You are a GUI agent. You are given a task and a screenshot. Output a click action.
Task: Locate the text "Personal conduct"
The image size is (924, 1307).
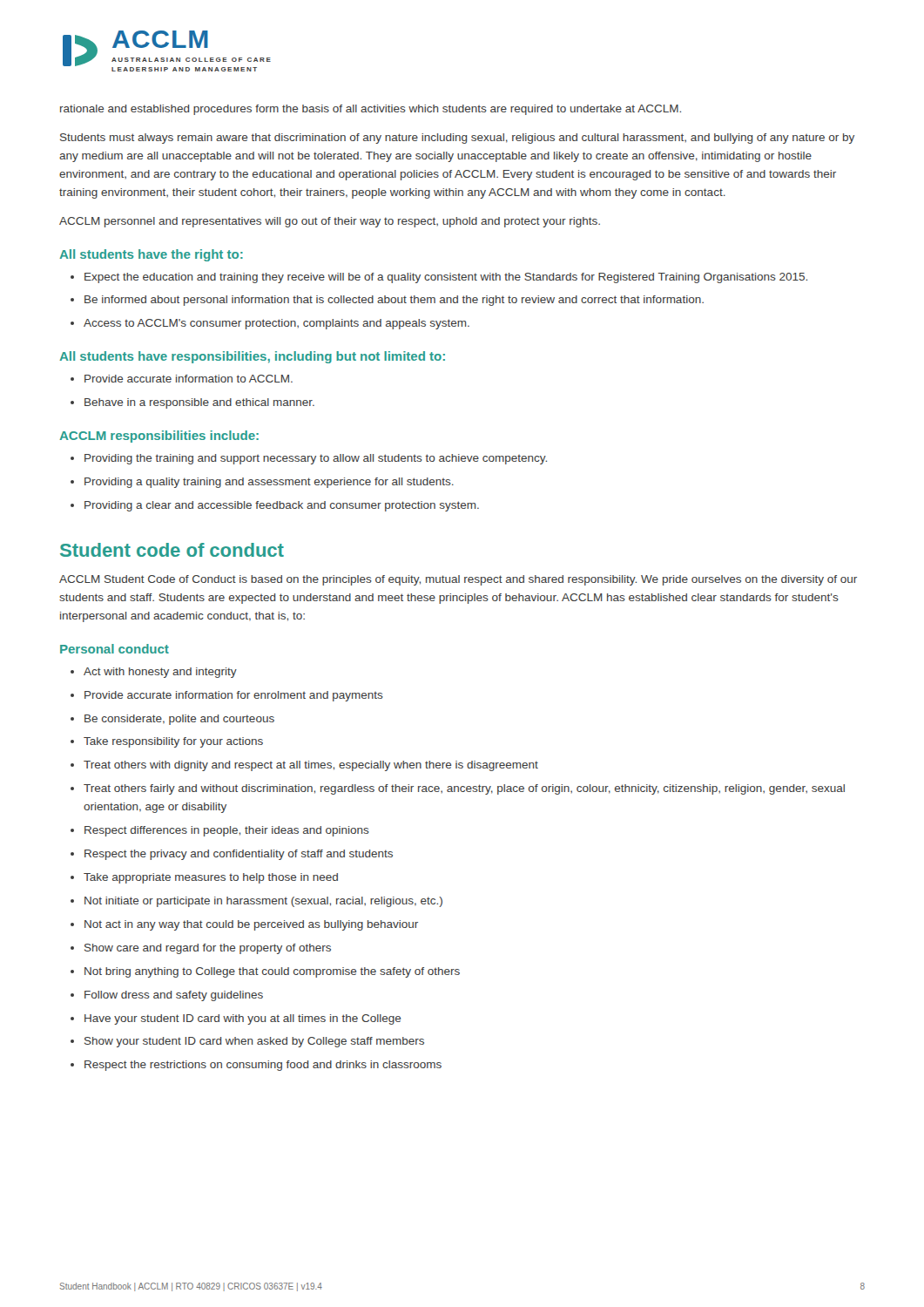[x=114, y=648]
